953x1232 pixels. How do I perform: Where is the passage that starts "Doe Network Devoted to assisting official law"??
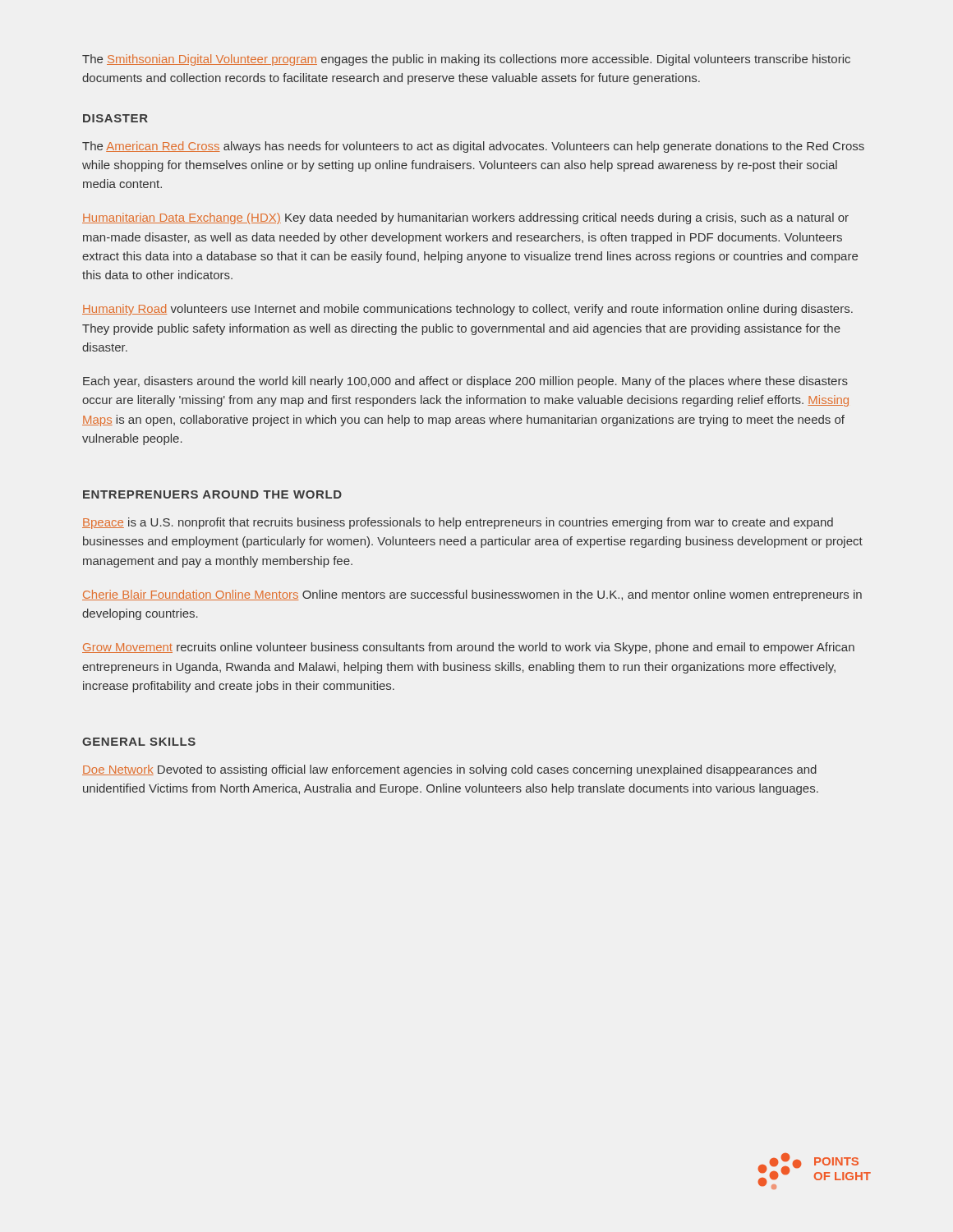(451, 779)
